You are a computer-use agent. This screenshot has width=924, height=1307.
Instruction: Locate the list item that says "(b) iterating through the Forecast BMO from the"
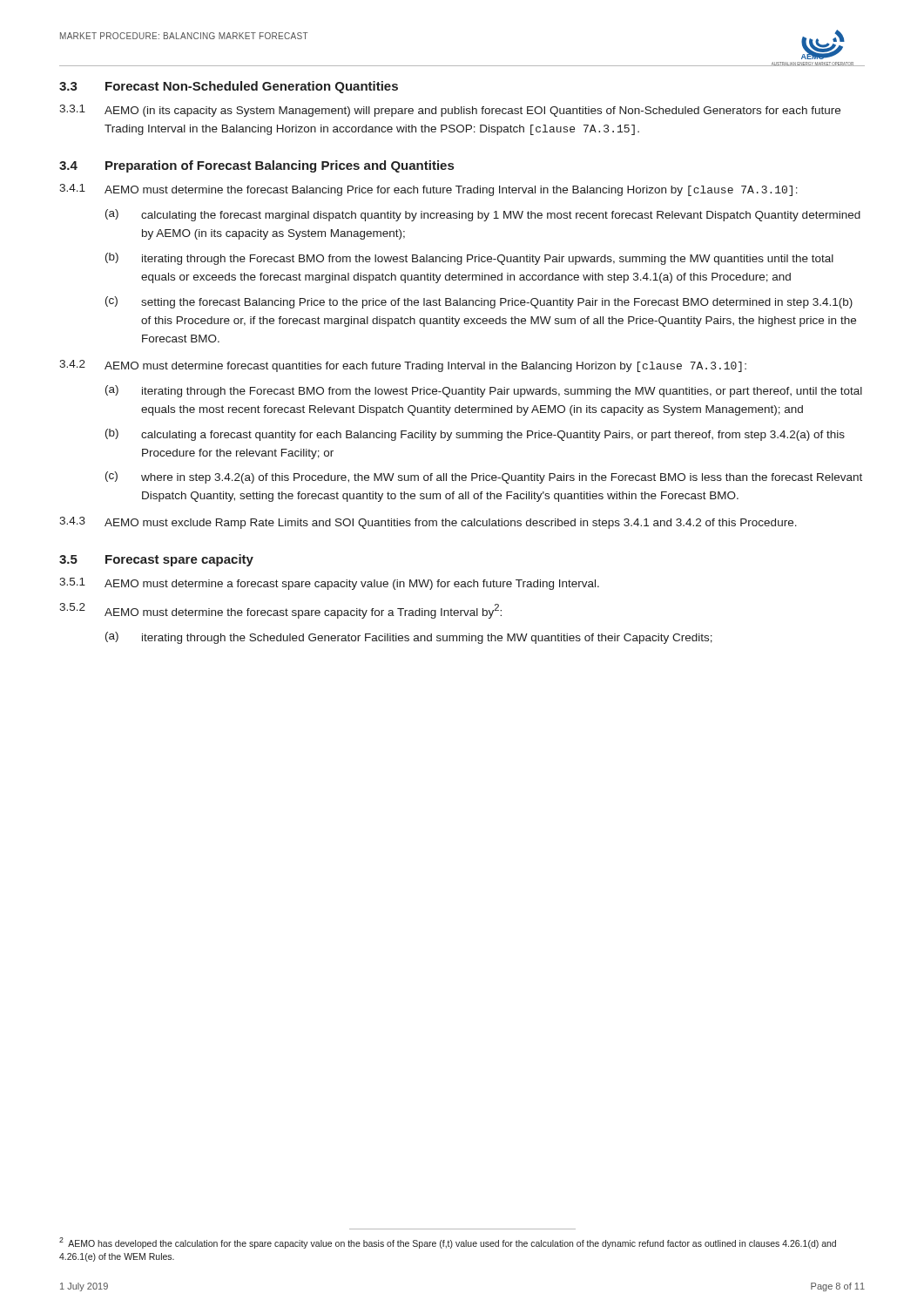[485, 268]
